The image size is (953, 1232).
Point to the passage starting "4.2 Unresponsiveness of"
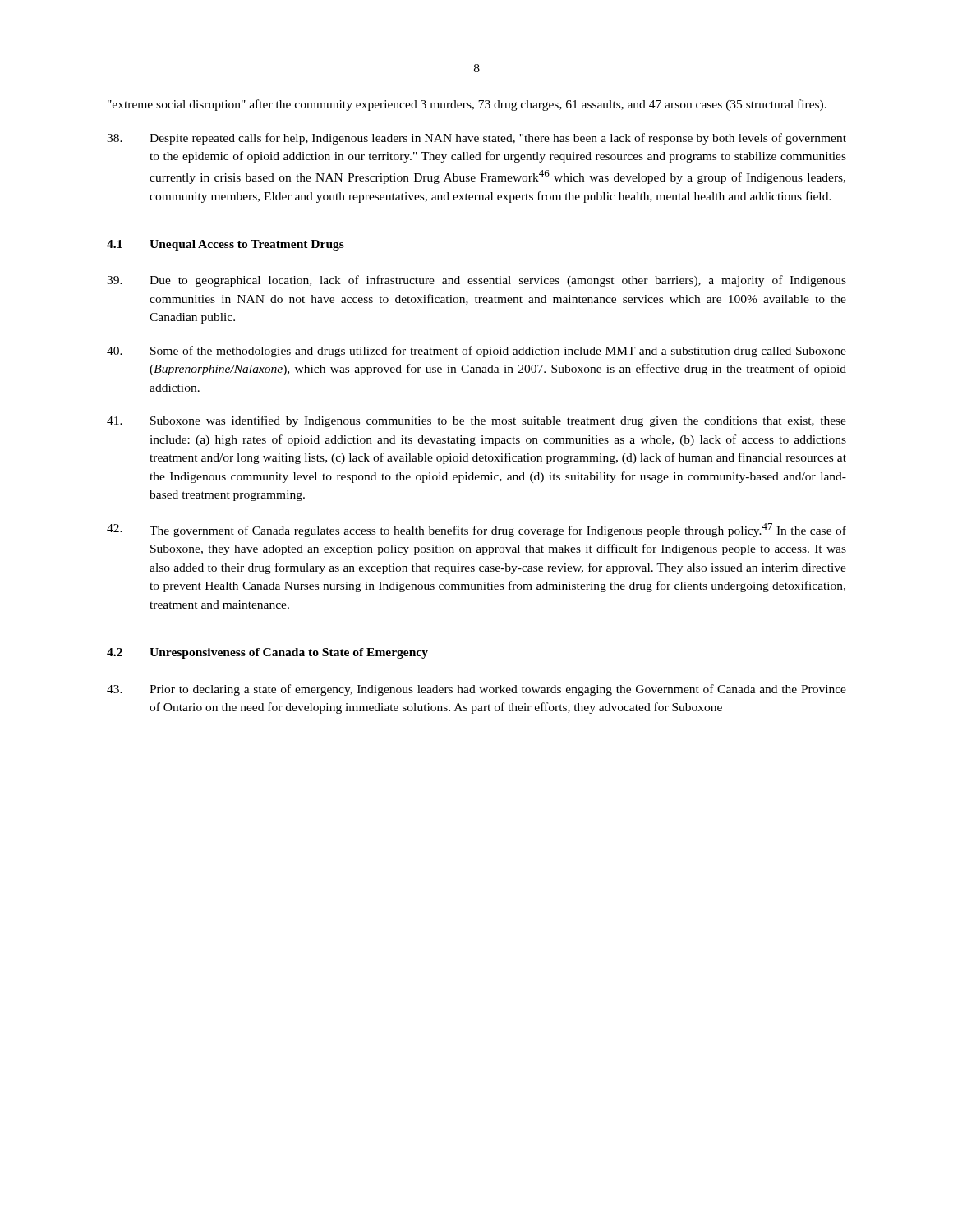[x=267, y=652]
